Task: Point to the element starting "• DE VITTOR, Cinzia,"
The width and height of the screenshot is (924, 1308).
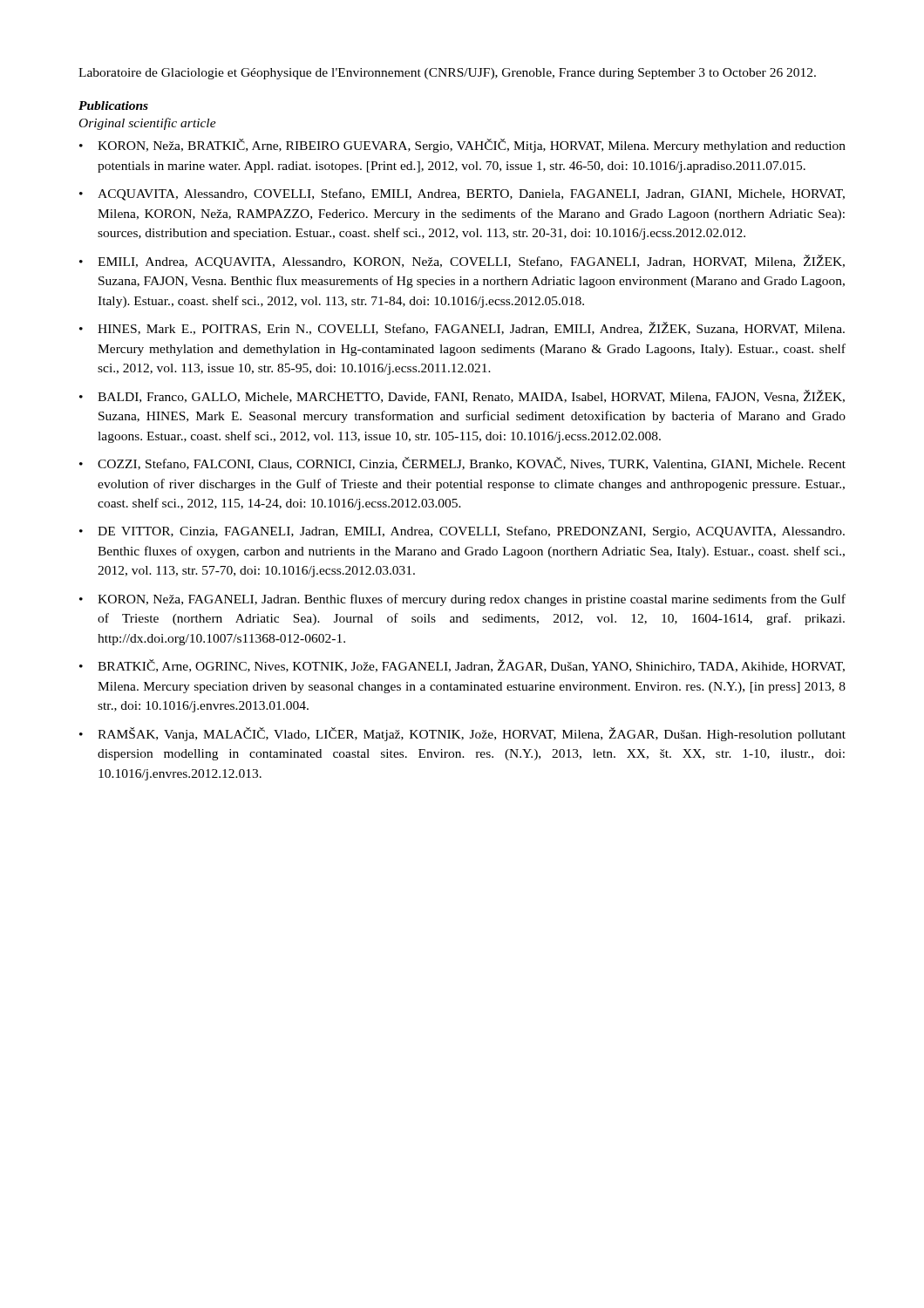Action: (462, 551)
